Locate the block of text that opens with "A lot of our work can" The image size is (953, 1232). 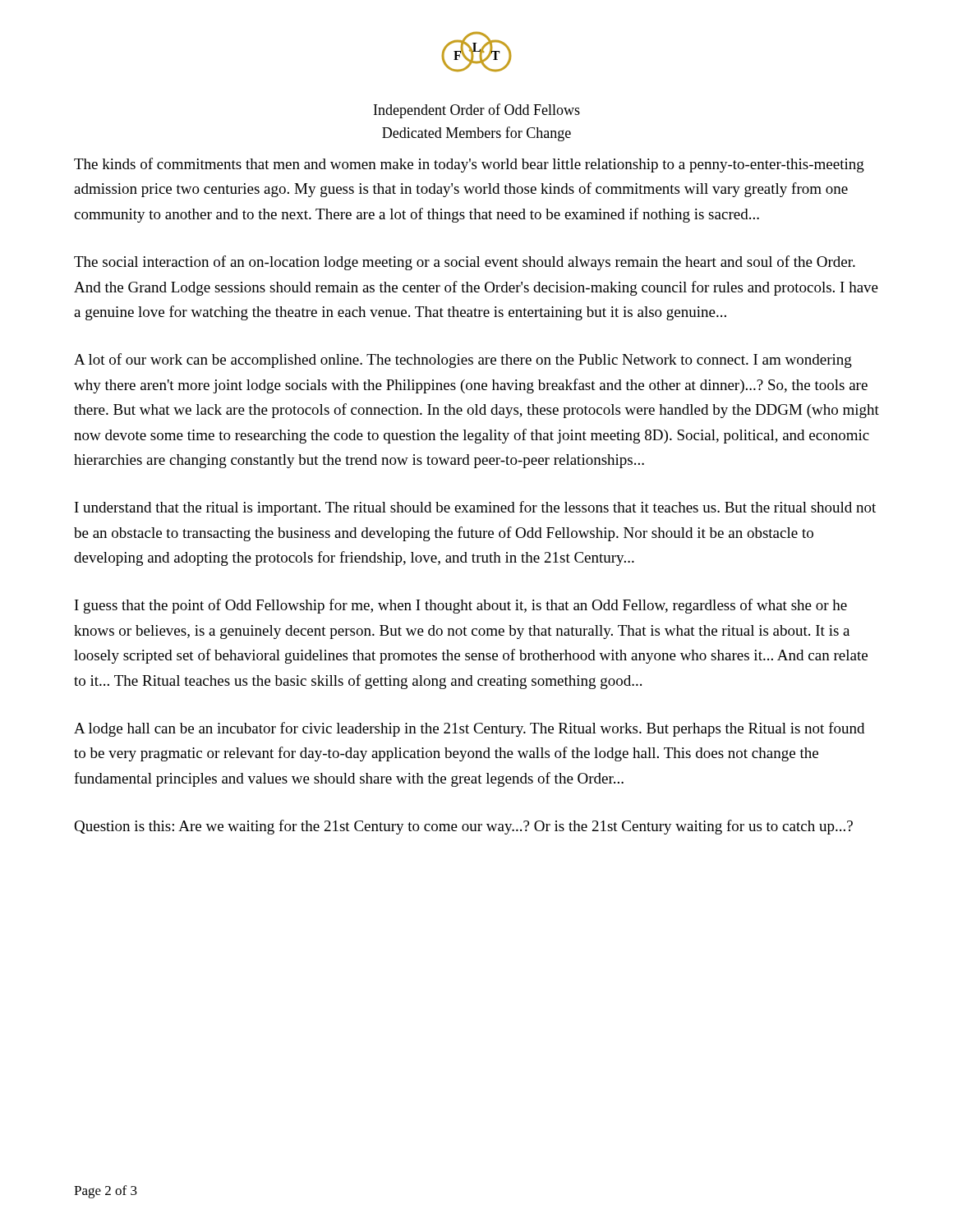pos(476,410)
